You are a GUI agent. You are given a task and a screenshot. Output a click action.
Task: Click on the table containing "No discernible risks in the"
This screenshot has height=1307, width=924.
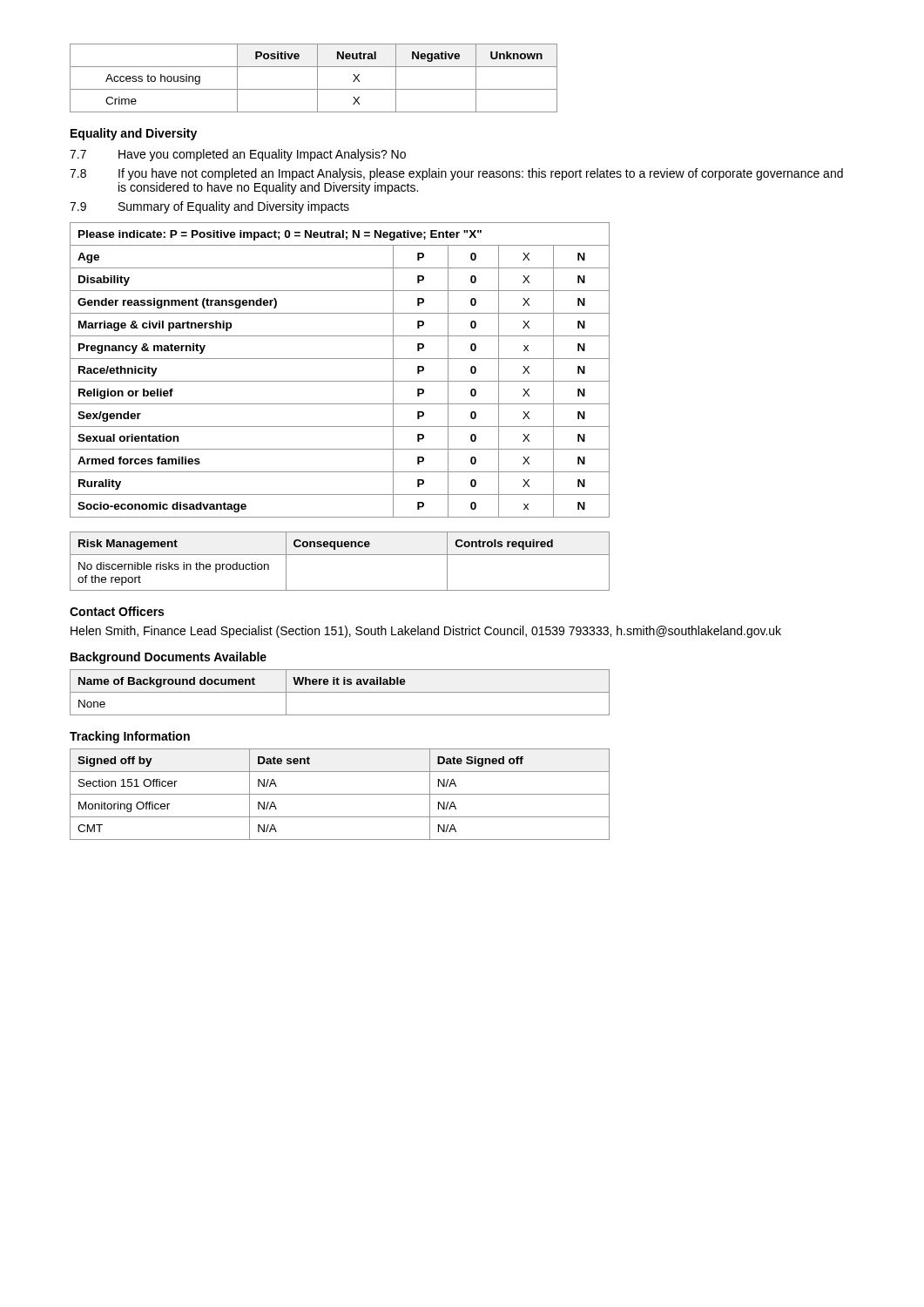coord(462,561)
